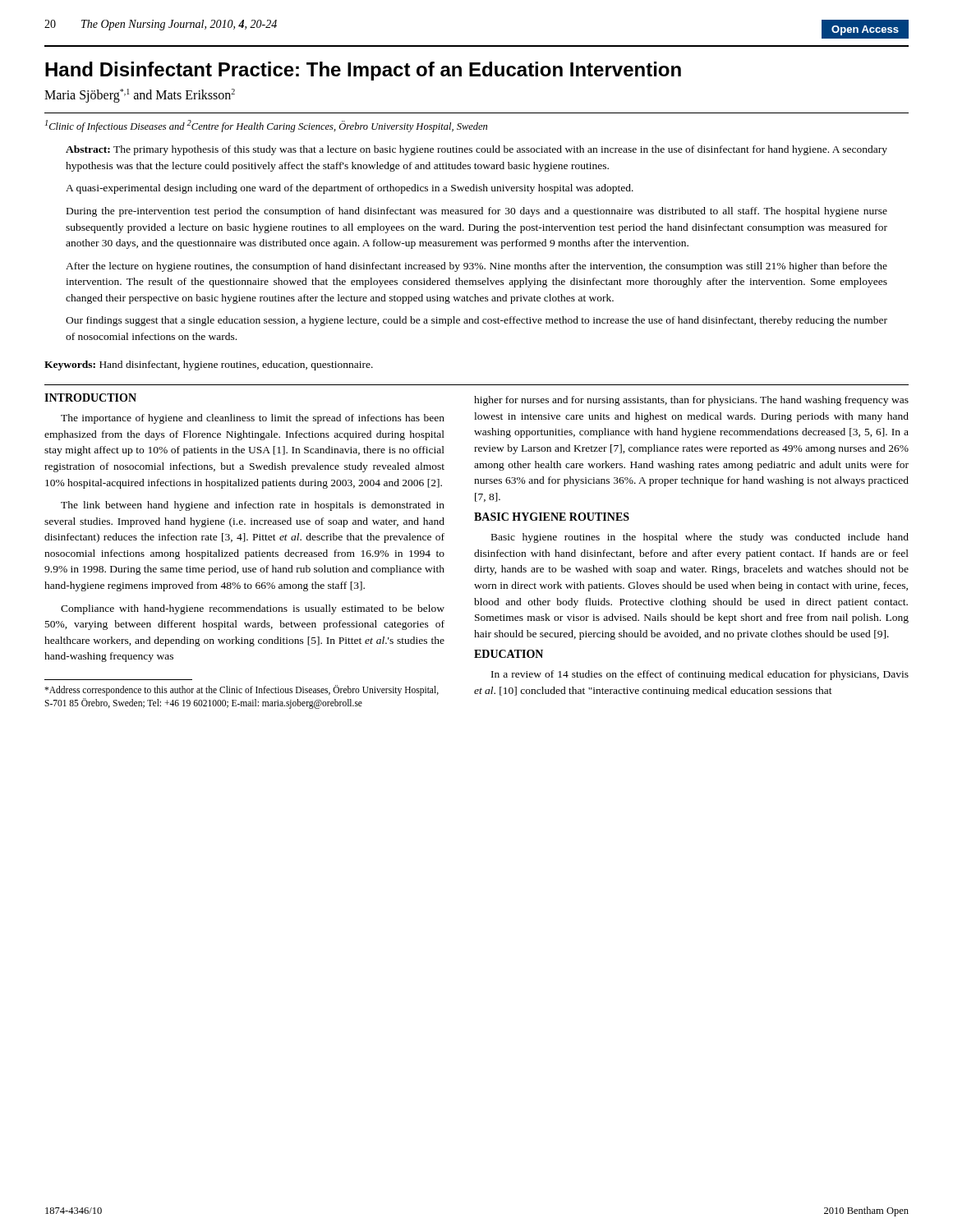
Task: Navigate to the element starting "Basic hygiene routines in the hospital where the"
Action: (x=691, y=585)
